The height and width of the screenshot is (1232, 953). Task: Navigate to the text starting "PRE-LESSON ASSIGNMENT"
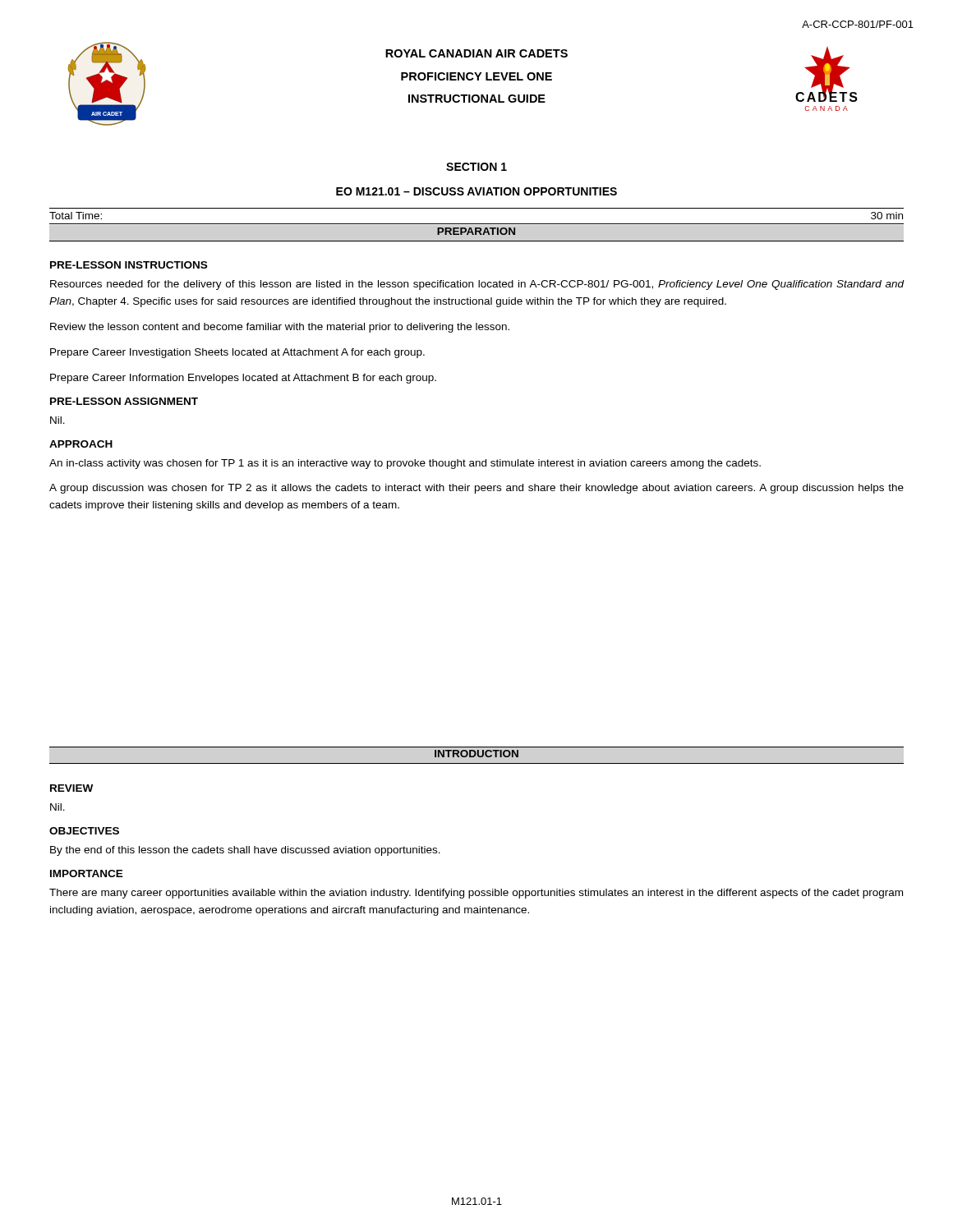click(124, 401)
